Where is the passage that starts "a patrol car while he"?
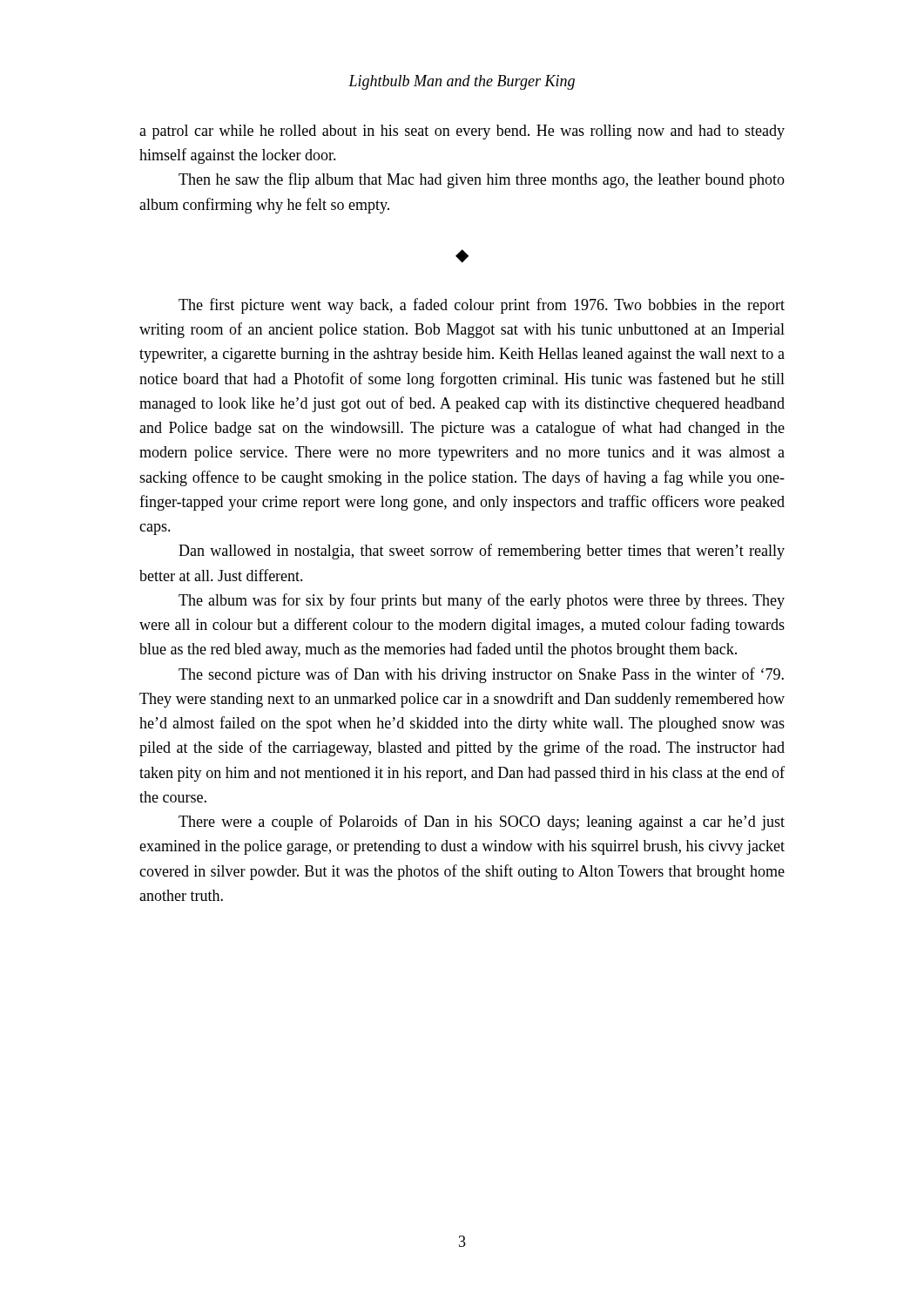This screenshot has height=1307, width=924. 462,168
